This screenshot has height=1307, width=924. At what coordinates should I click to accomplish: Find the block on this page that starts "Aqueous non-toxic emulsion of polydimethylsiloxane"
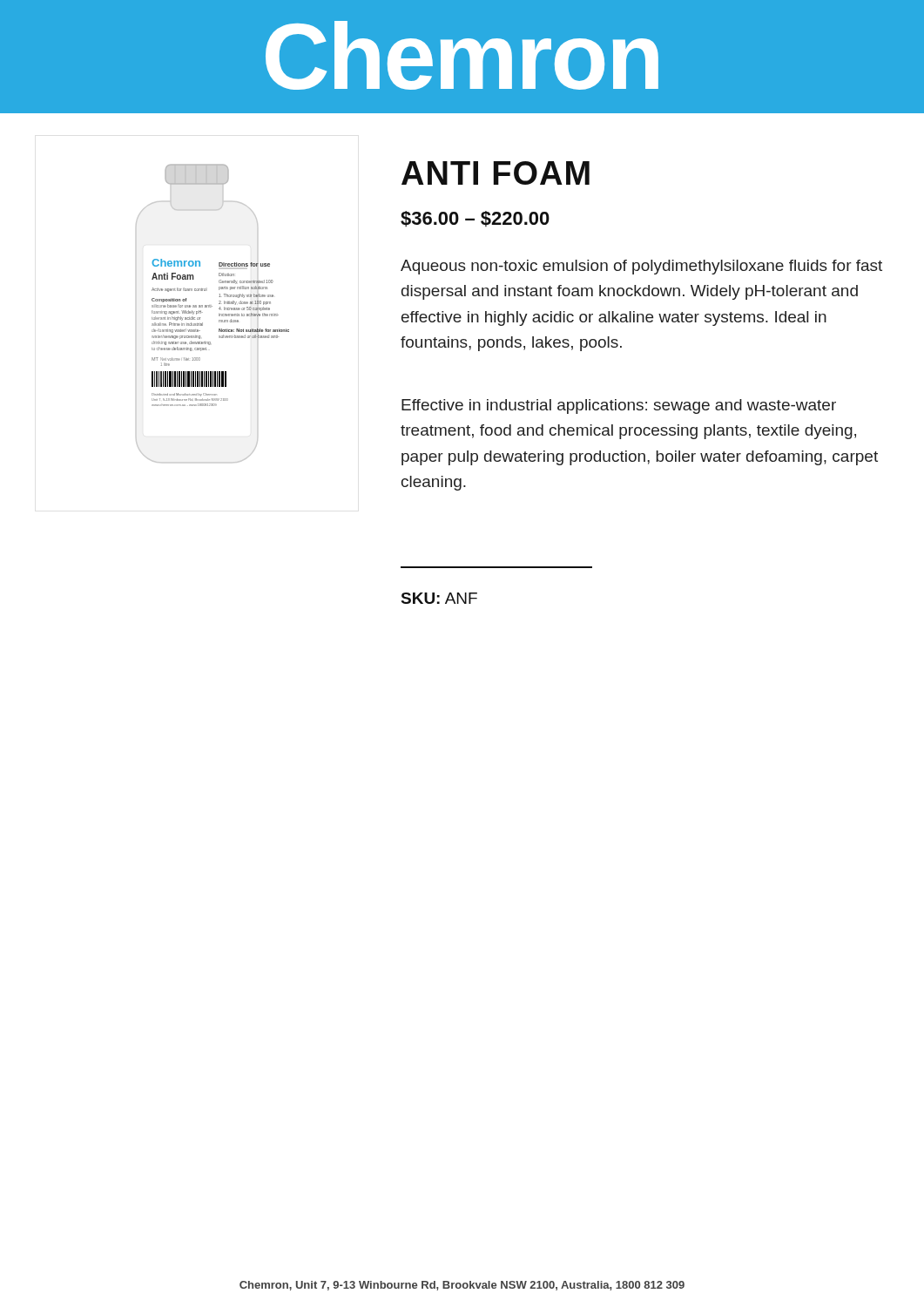(642, 304)
